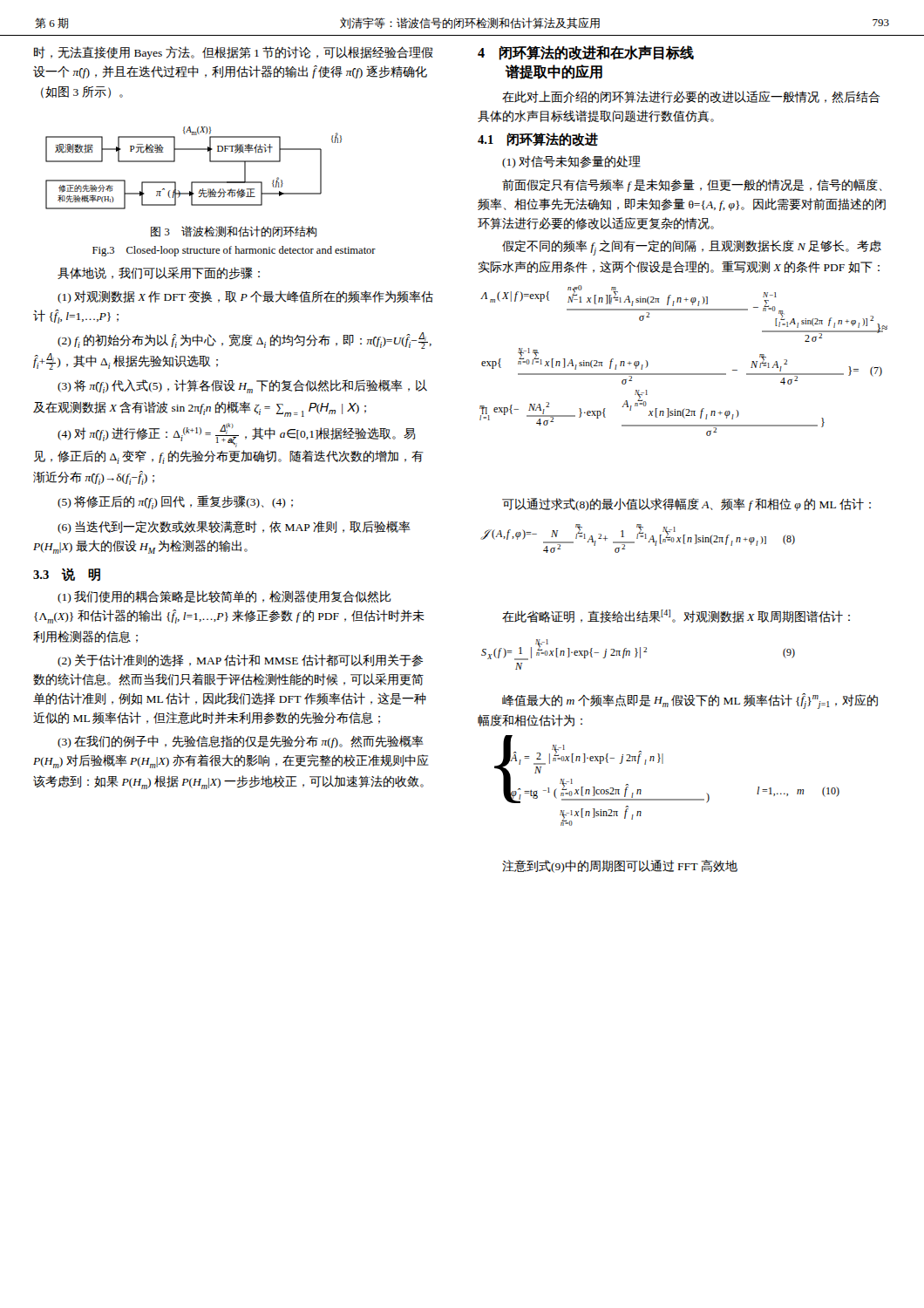Navigate to the block starting "(2) 关于估计准则的选择，MAP 估计和 MMSE 估计都可以利用关于参数的统计信息。然而当我们只着眼于评估检测性能的时候，可以采用更简单的估计准则，例如 ML"
The height and width of the screenshot is (1308, 924).
(234, 690)
